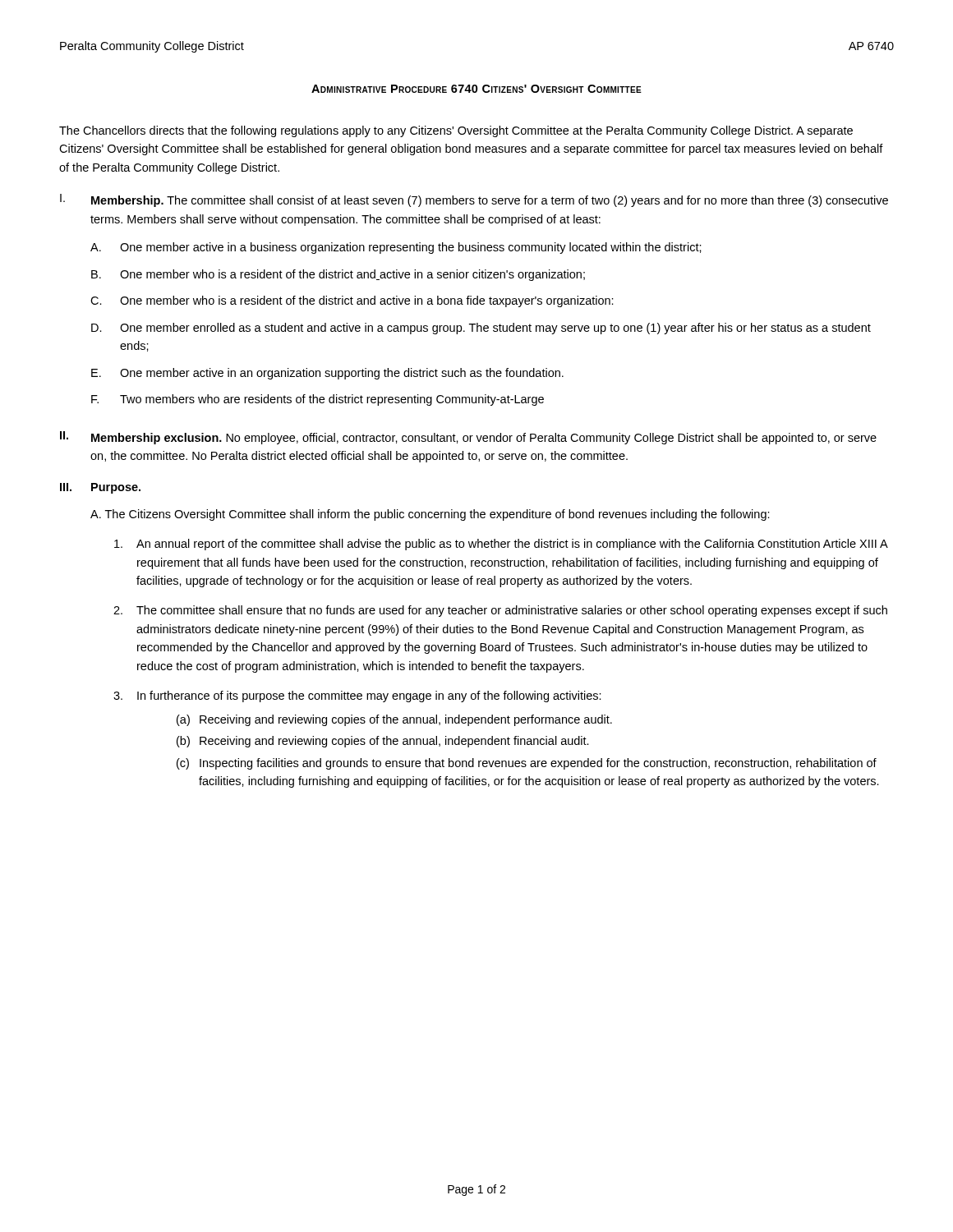The image size is (953, 1232).
Task: Select the block starting "II. Membership exclusion."
Action: pos(476,447)
